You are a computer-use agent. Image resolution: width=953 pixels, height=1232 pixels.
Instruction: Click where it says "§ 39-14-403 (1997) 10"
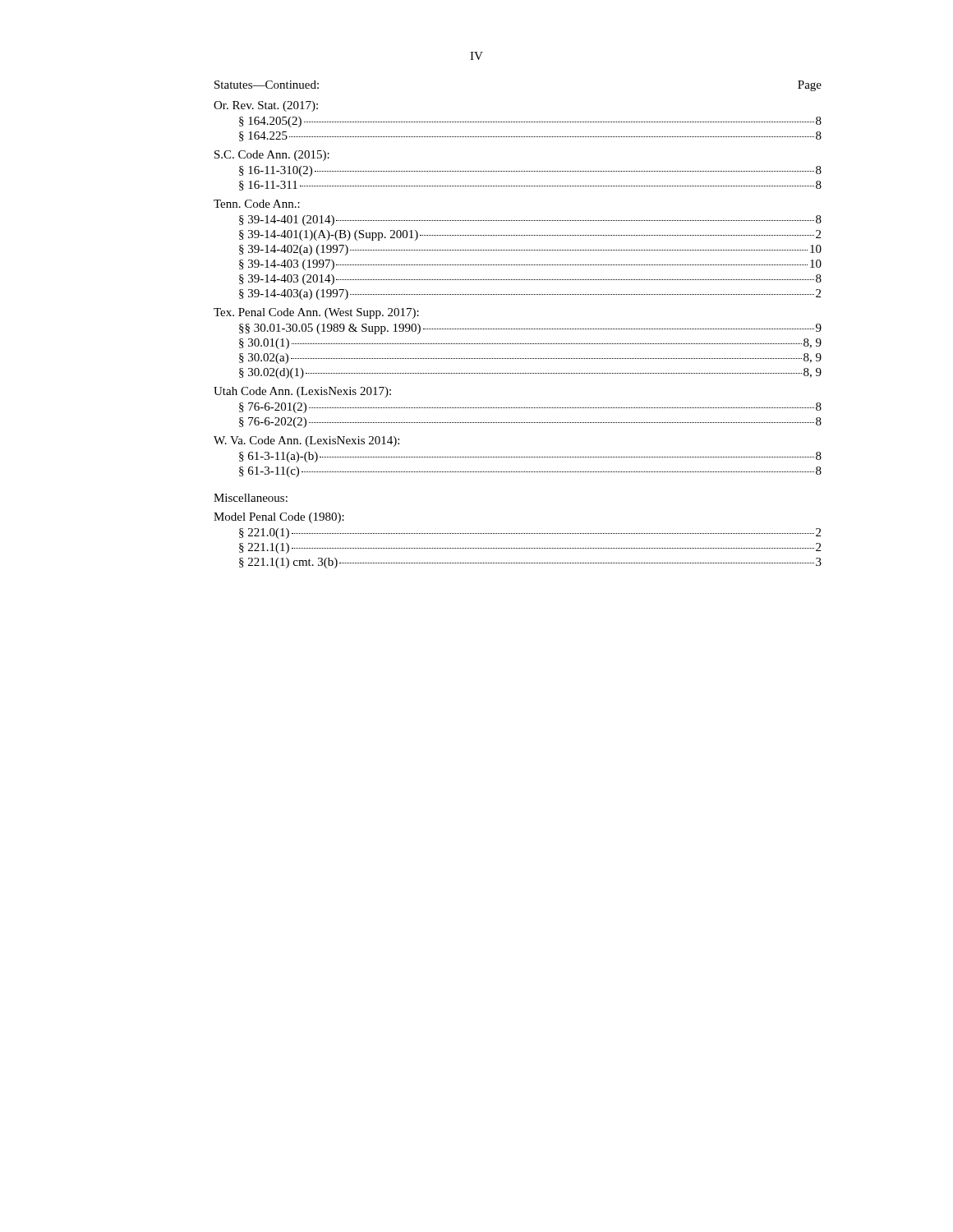tap(530, 264)
